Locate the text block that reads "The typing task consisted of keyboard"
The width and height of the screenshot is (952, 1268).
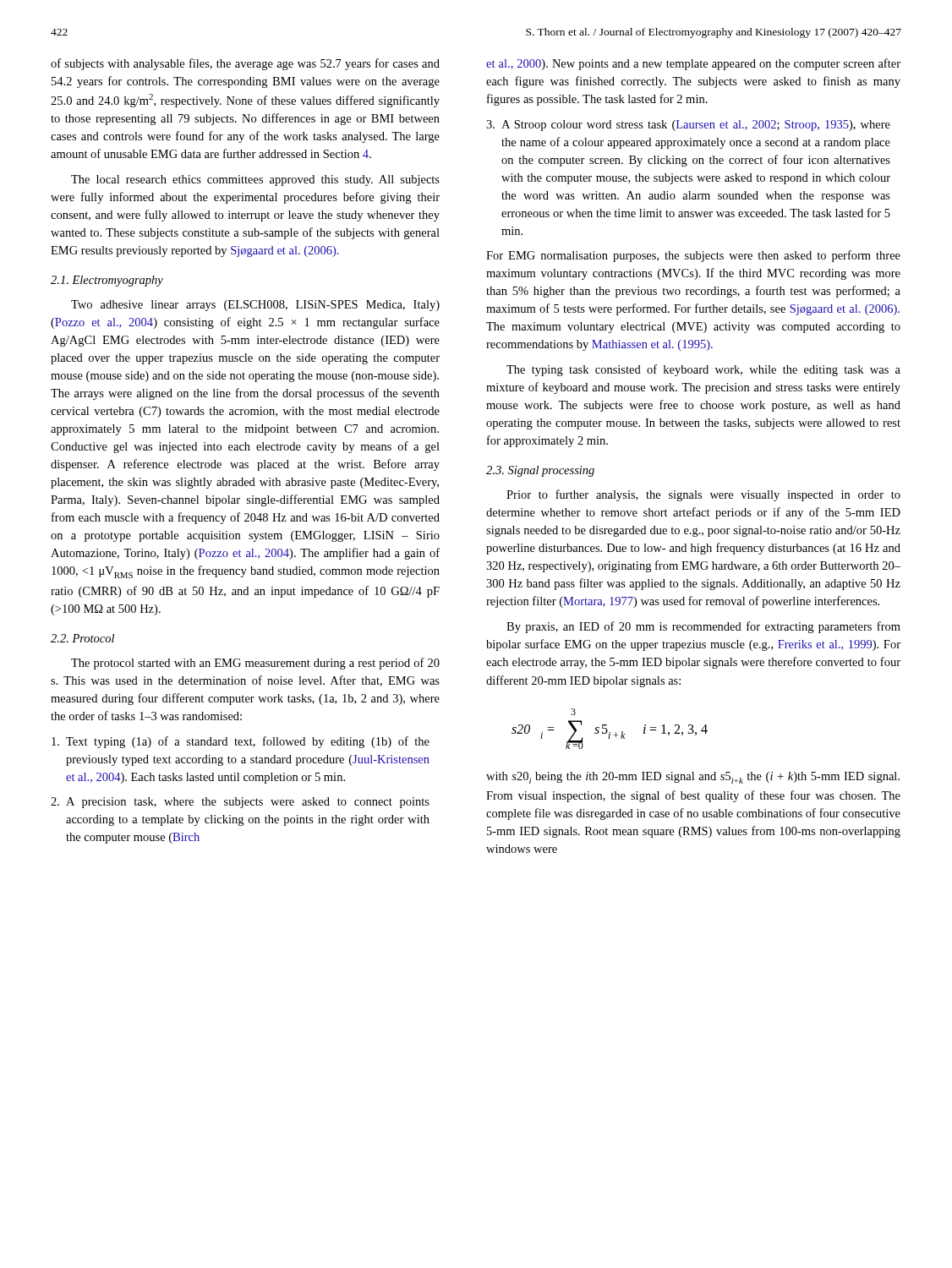(x=693, y=406)
